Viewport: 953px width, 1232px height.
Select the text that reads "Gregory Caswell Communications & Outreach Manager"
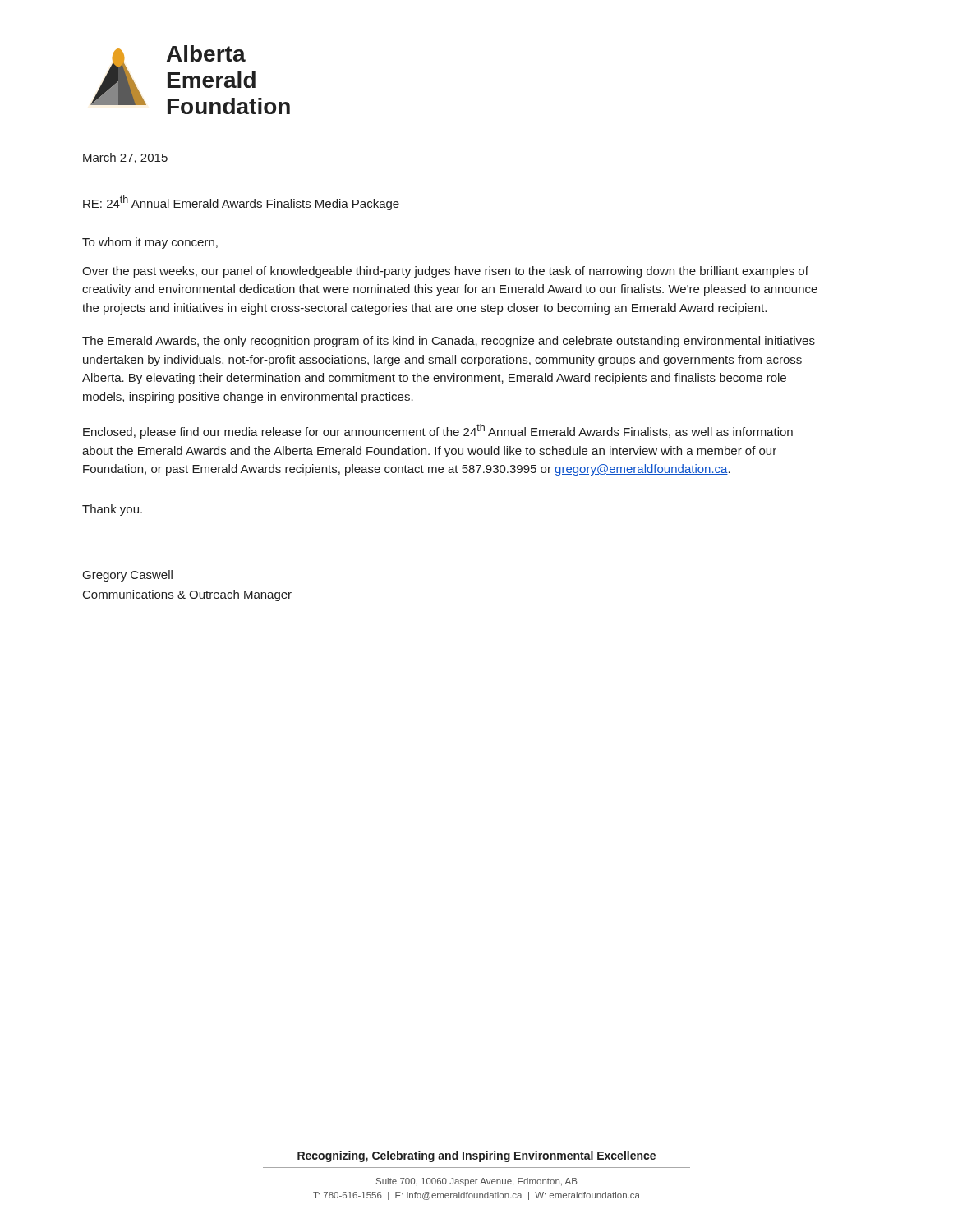pyautogui.click(x=187, y=584)
